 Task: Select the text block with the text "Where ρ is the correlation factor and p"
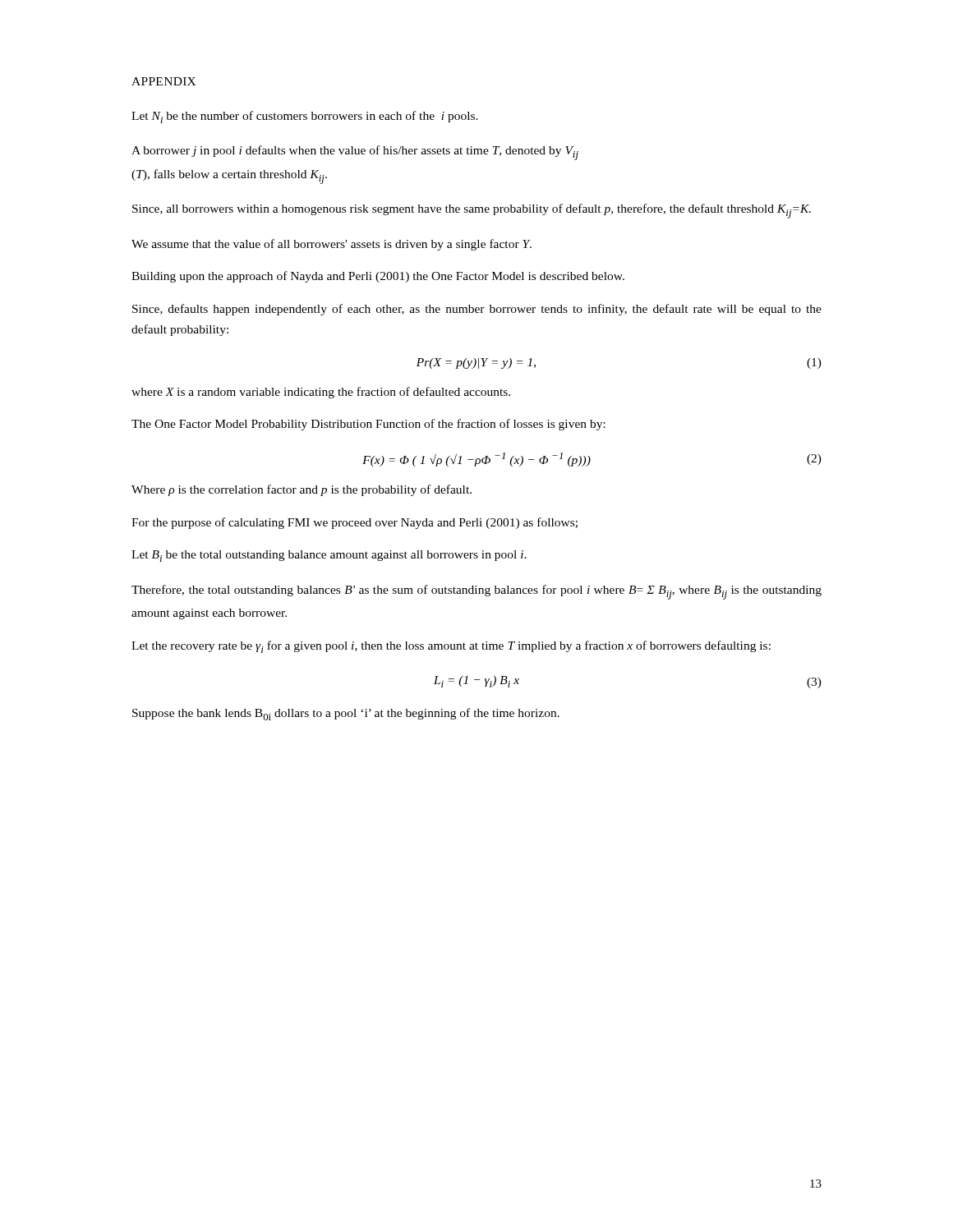pos(302,489)
